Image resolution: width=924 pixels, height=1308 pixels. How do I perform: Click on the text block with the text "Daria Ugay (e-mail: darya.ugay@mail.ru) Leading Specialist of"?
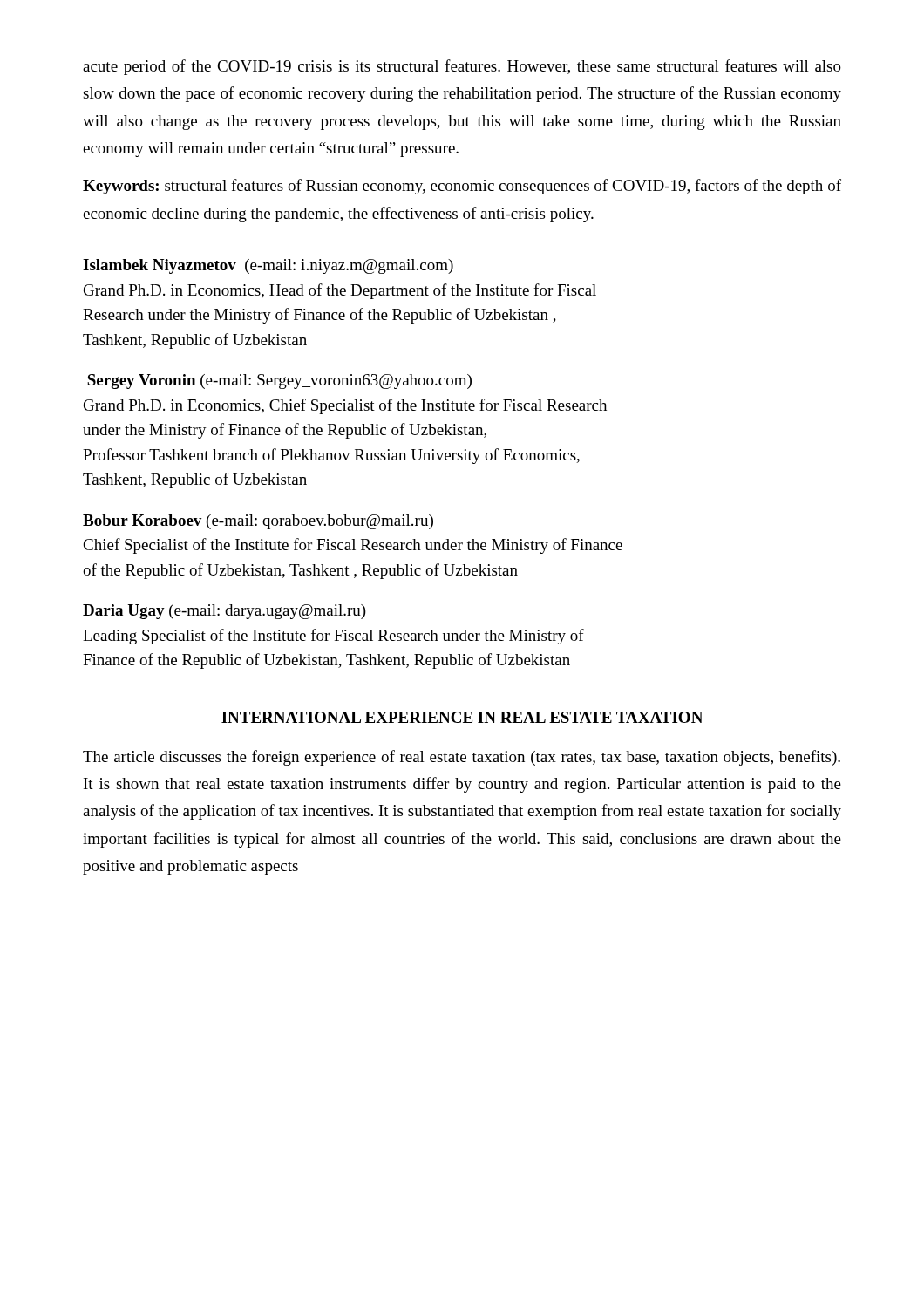(462, 636)
